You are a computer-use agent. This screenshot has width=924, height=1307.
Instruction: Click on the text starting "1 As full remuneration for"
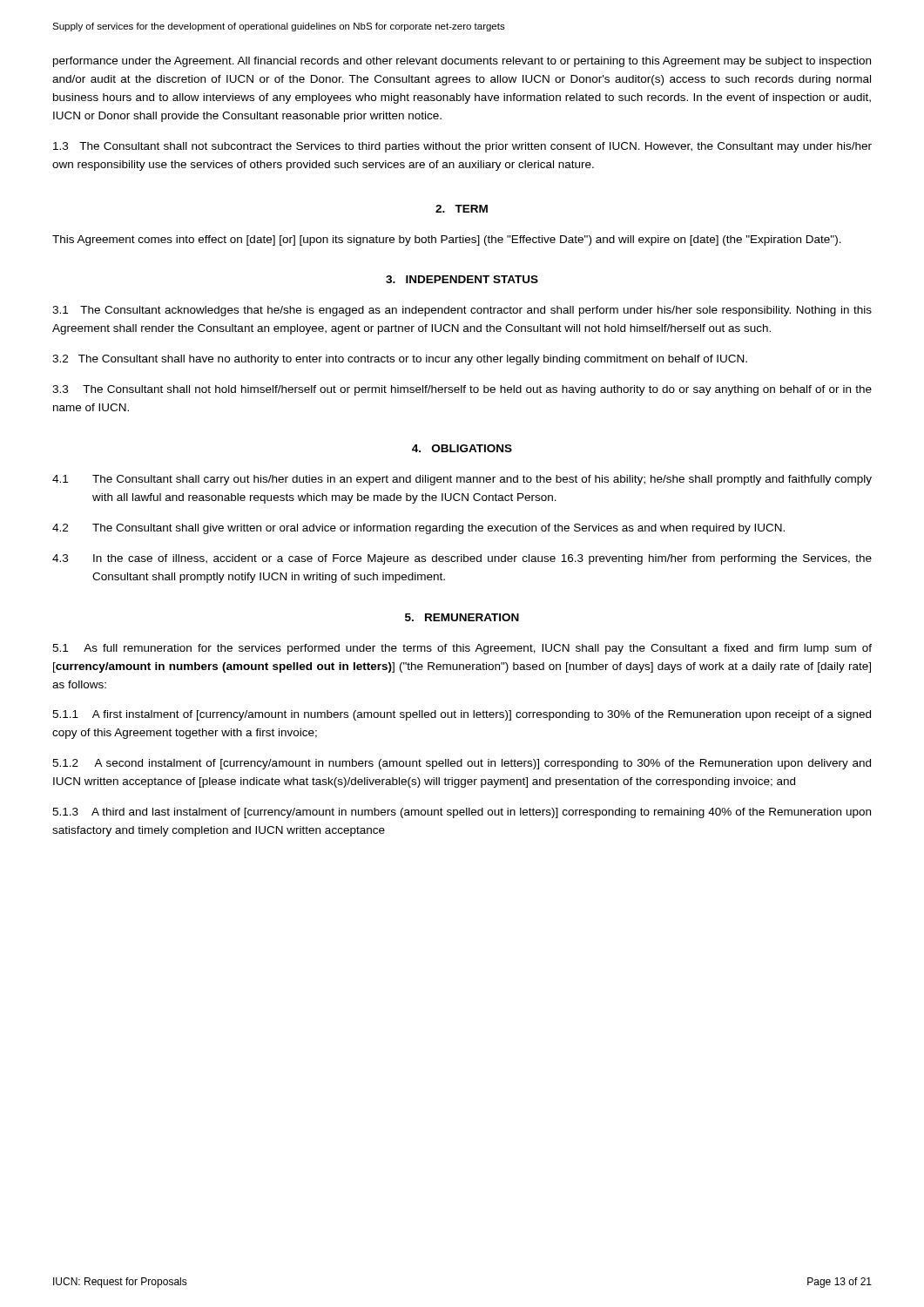pyautogui.click(x=462, y=666)
